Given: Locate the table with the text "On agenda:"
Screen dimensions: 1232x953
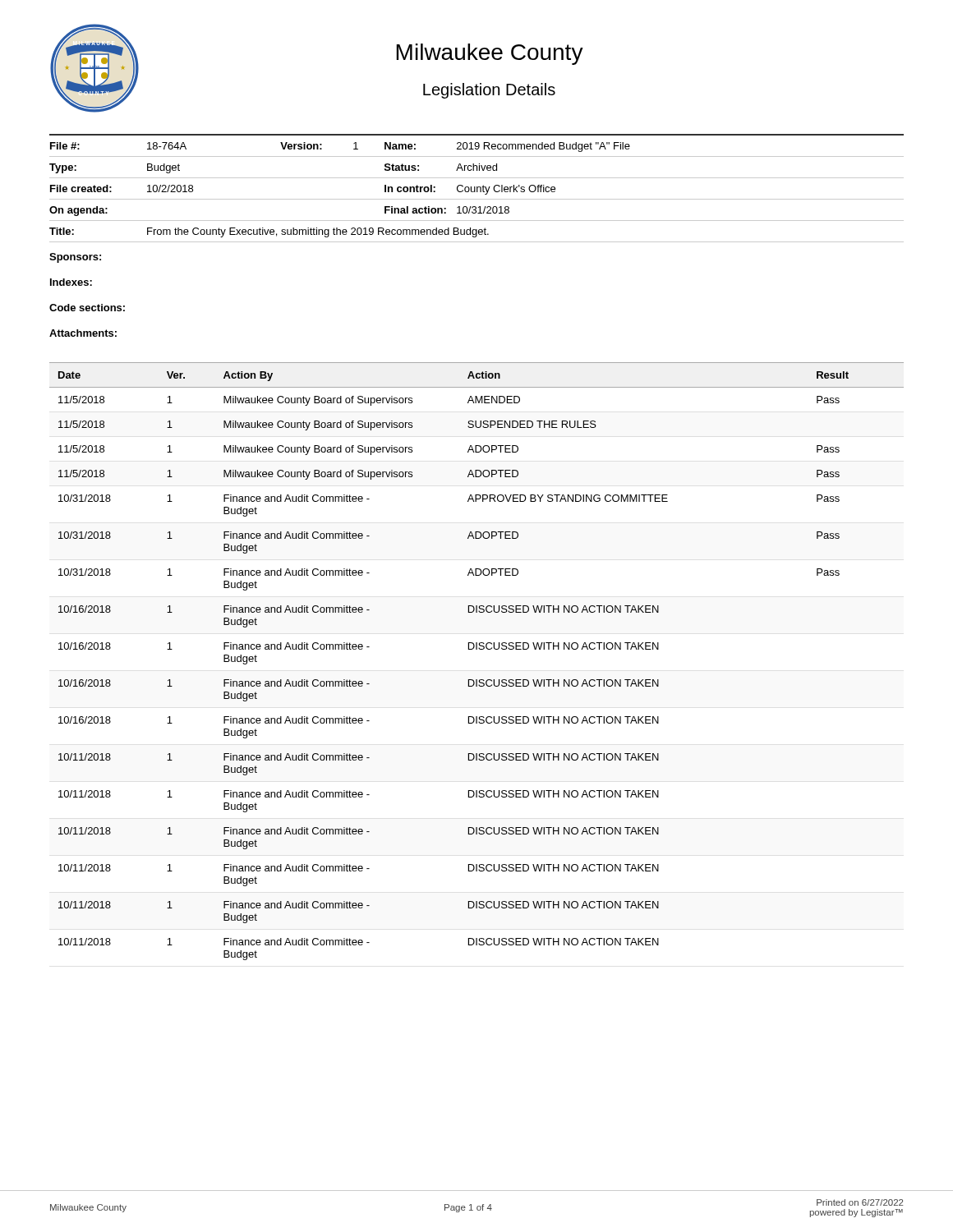Looking at the screenshot, I should click(476, 189).
